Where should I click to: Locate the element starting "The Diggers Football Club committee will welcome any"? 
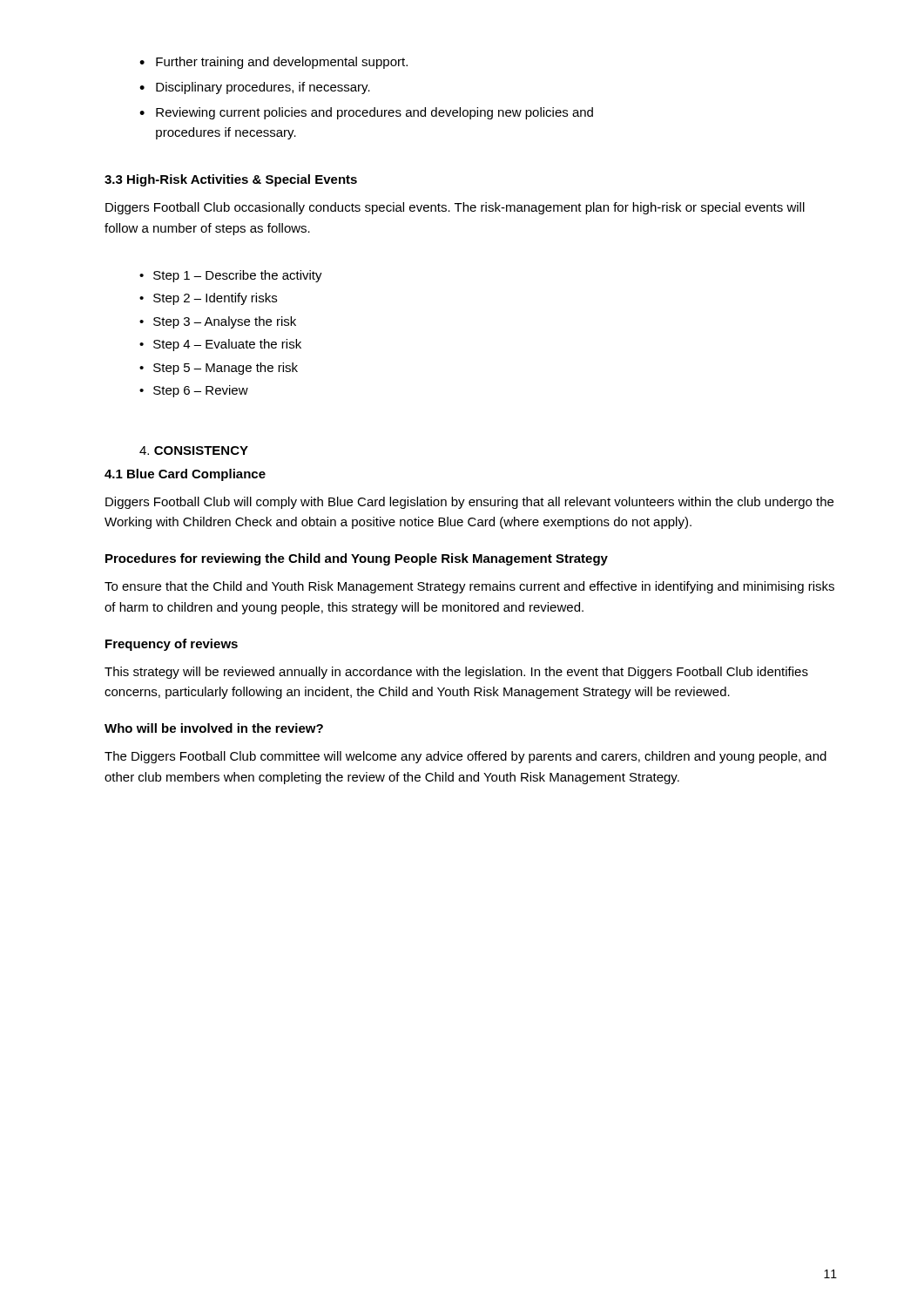(x=466, y=766)
